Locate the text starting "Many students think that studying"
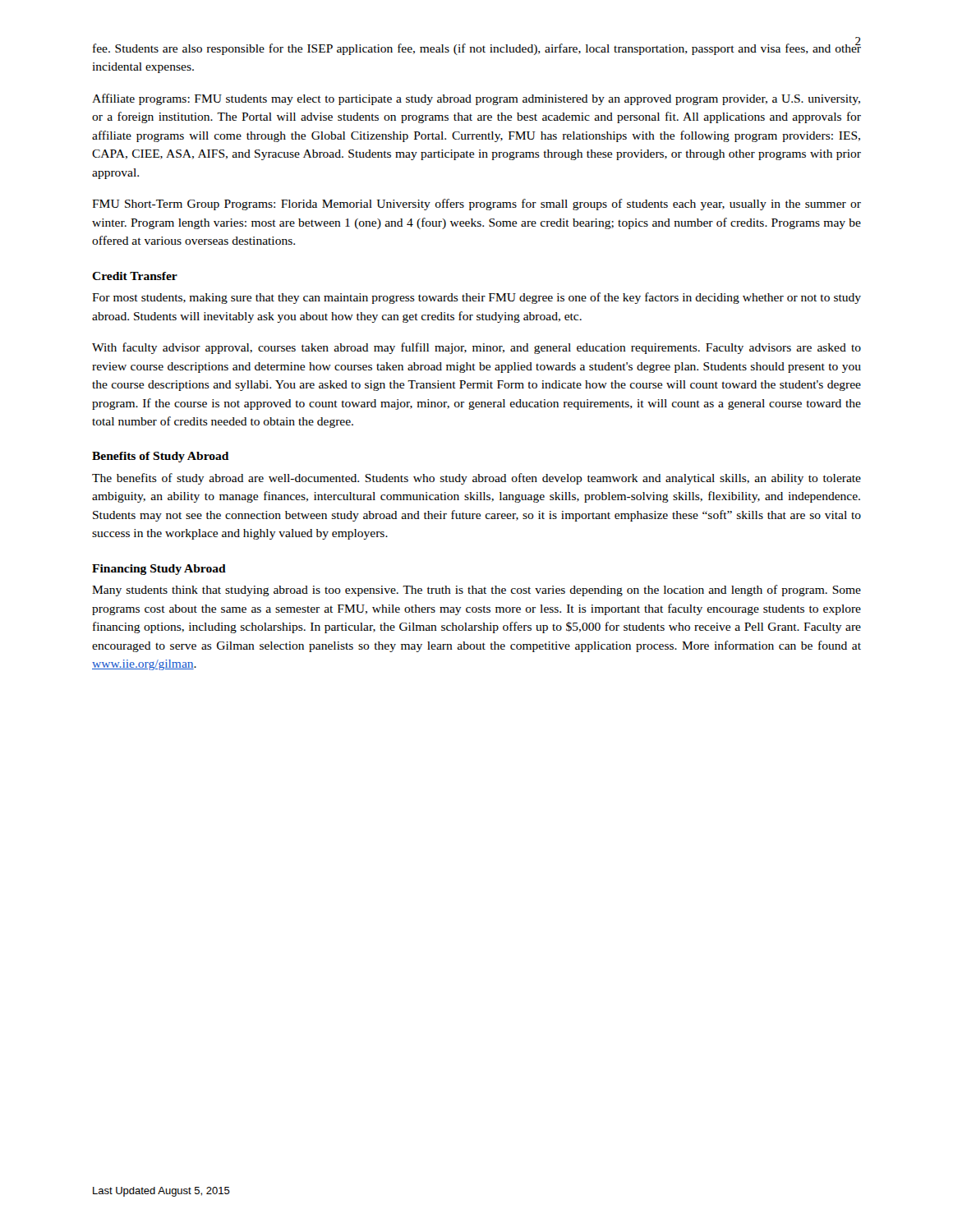 (476, 626)
